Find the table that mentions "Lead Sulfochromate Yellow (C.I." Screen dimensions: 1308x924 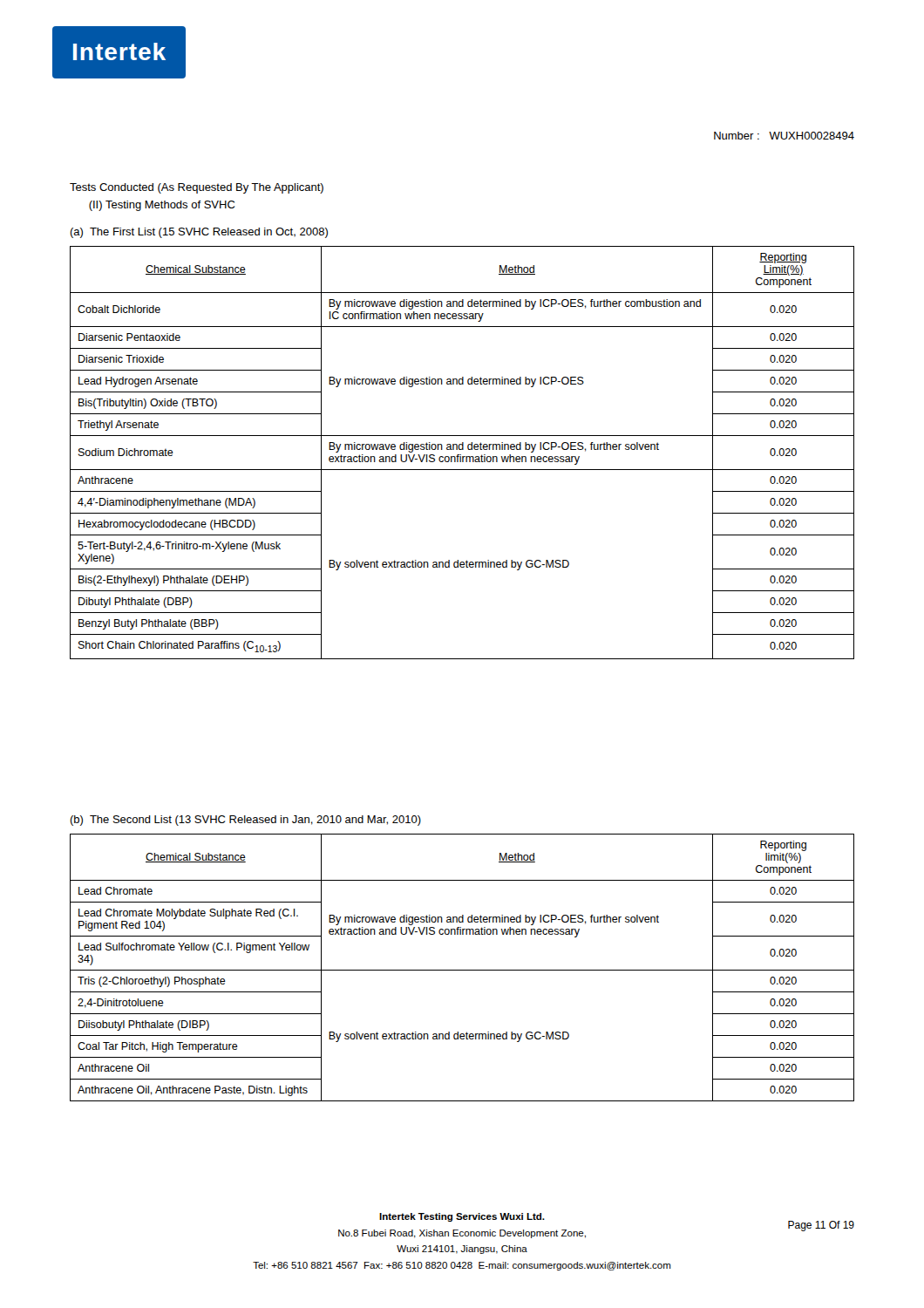[x=462, y=967]
